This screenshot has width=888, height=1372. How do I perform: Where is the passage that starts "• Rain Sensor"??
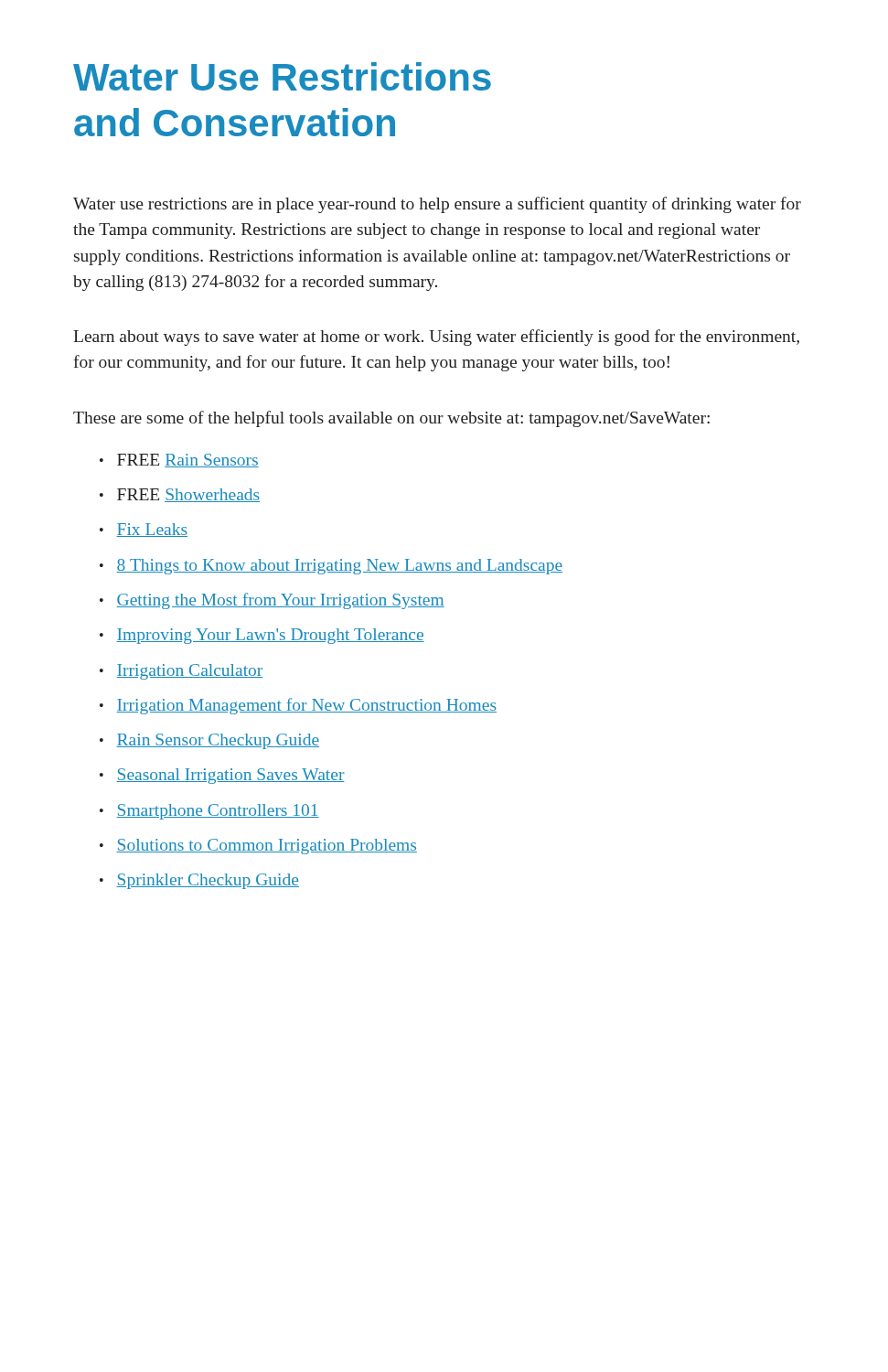click(209, 740)
